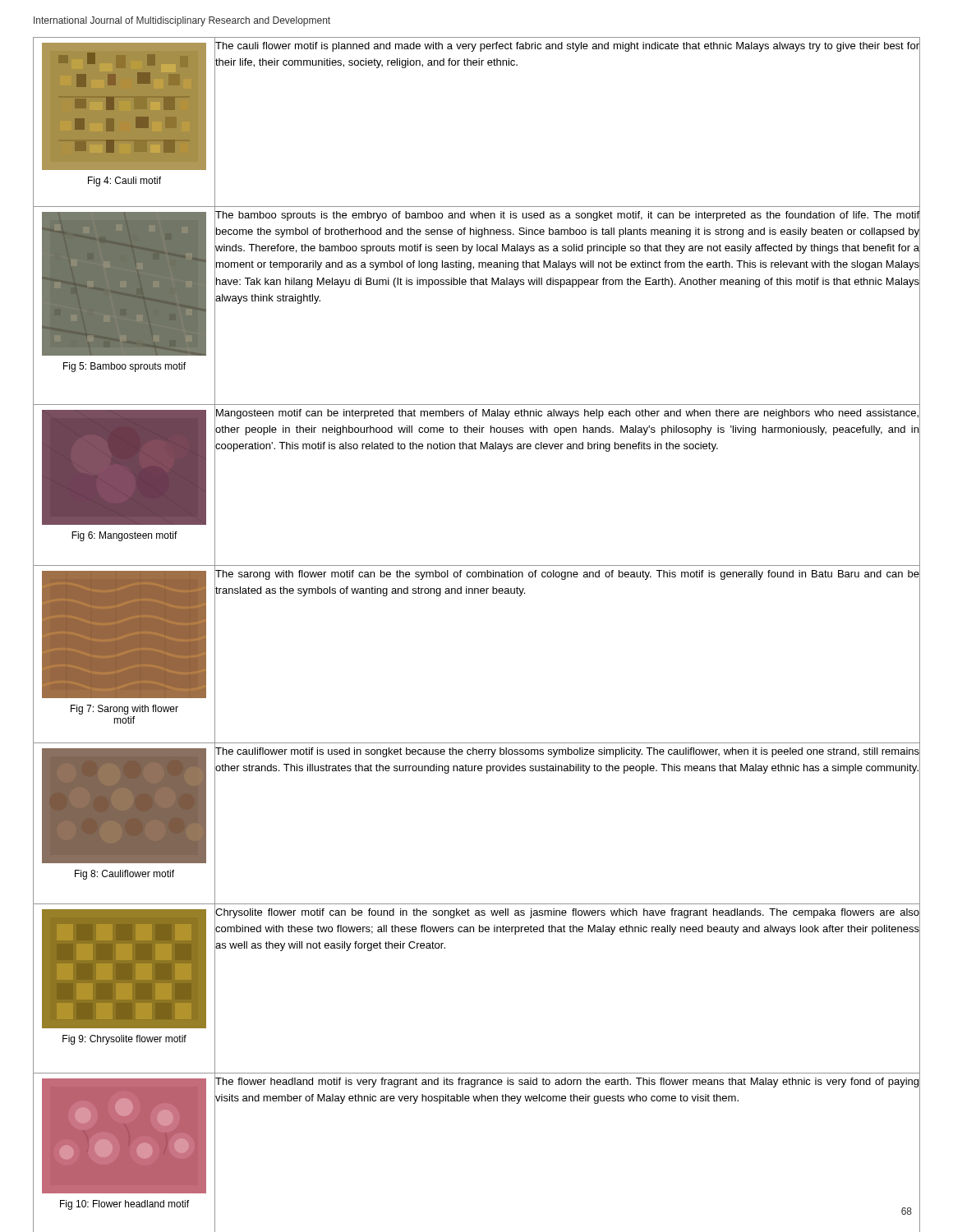Find the caption on this page that starts "Fig 4: Cauli"
The image size is (953, 1232).
[124, 181]
